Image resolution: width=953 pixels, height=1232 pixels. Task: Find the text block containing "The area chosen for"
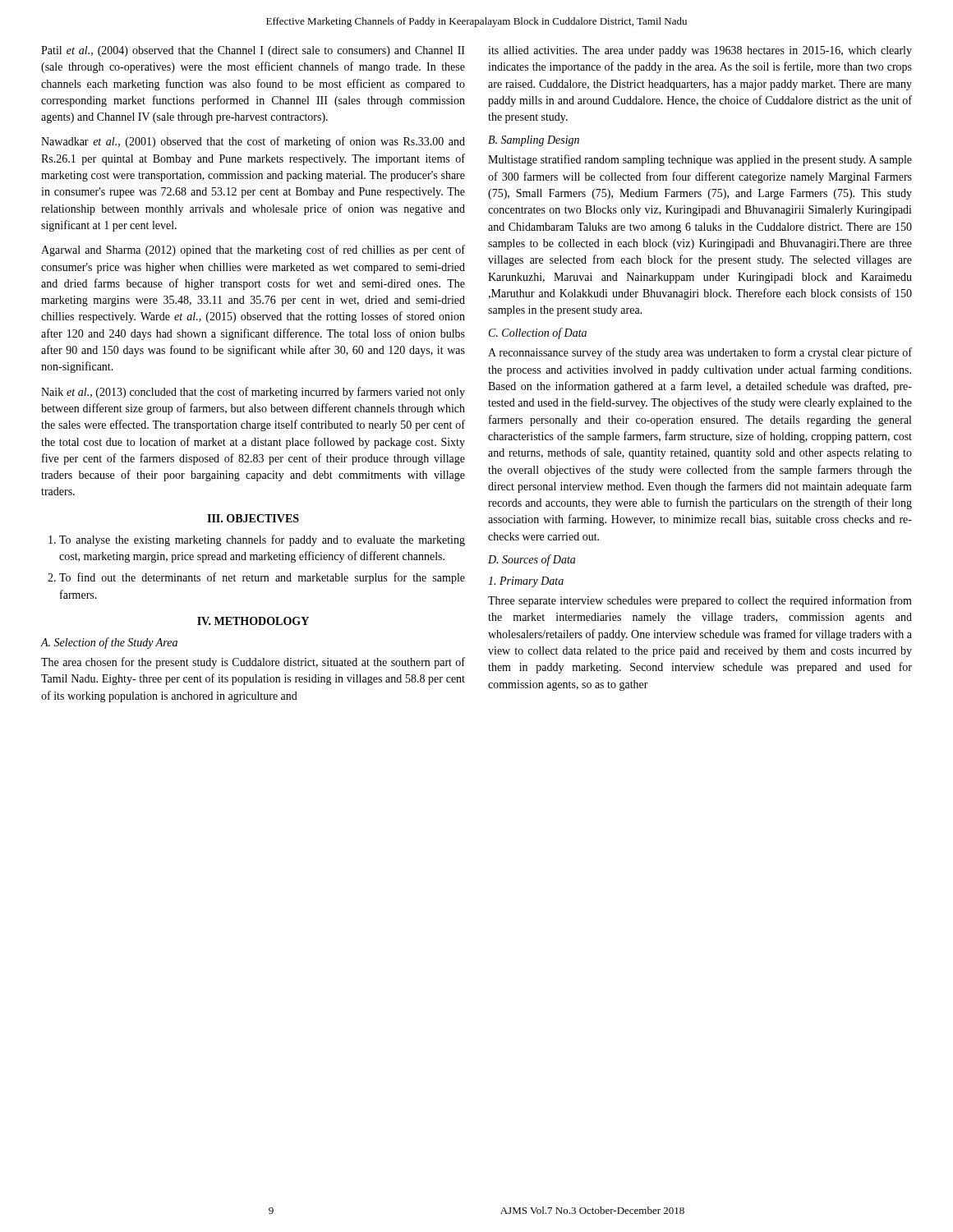(253, 679)
